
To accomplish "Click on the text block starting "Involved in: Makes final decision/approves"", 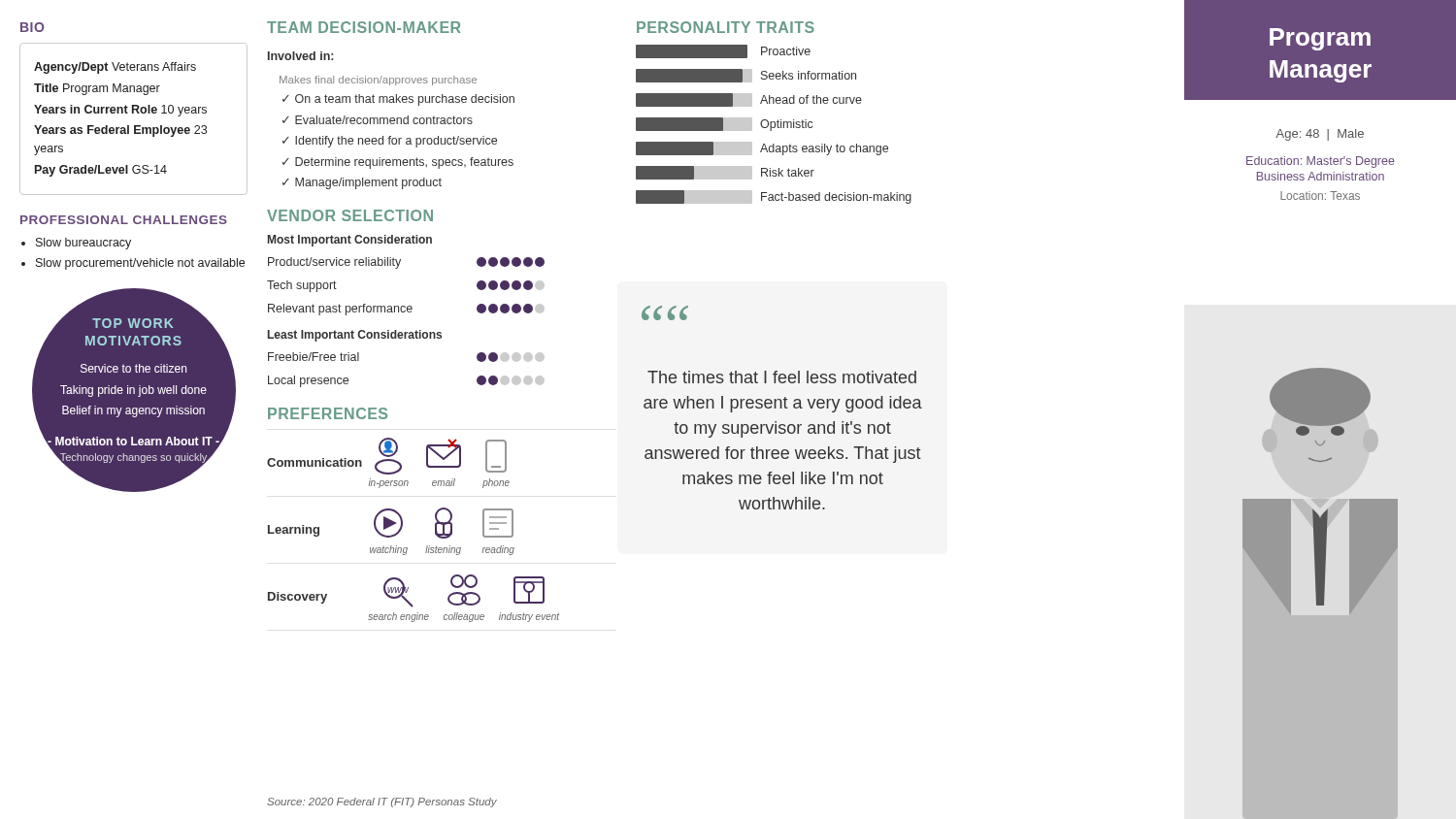I will pyautogui.click(x=442, y=120).
